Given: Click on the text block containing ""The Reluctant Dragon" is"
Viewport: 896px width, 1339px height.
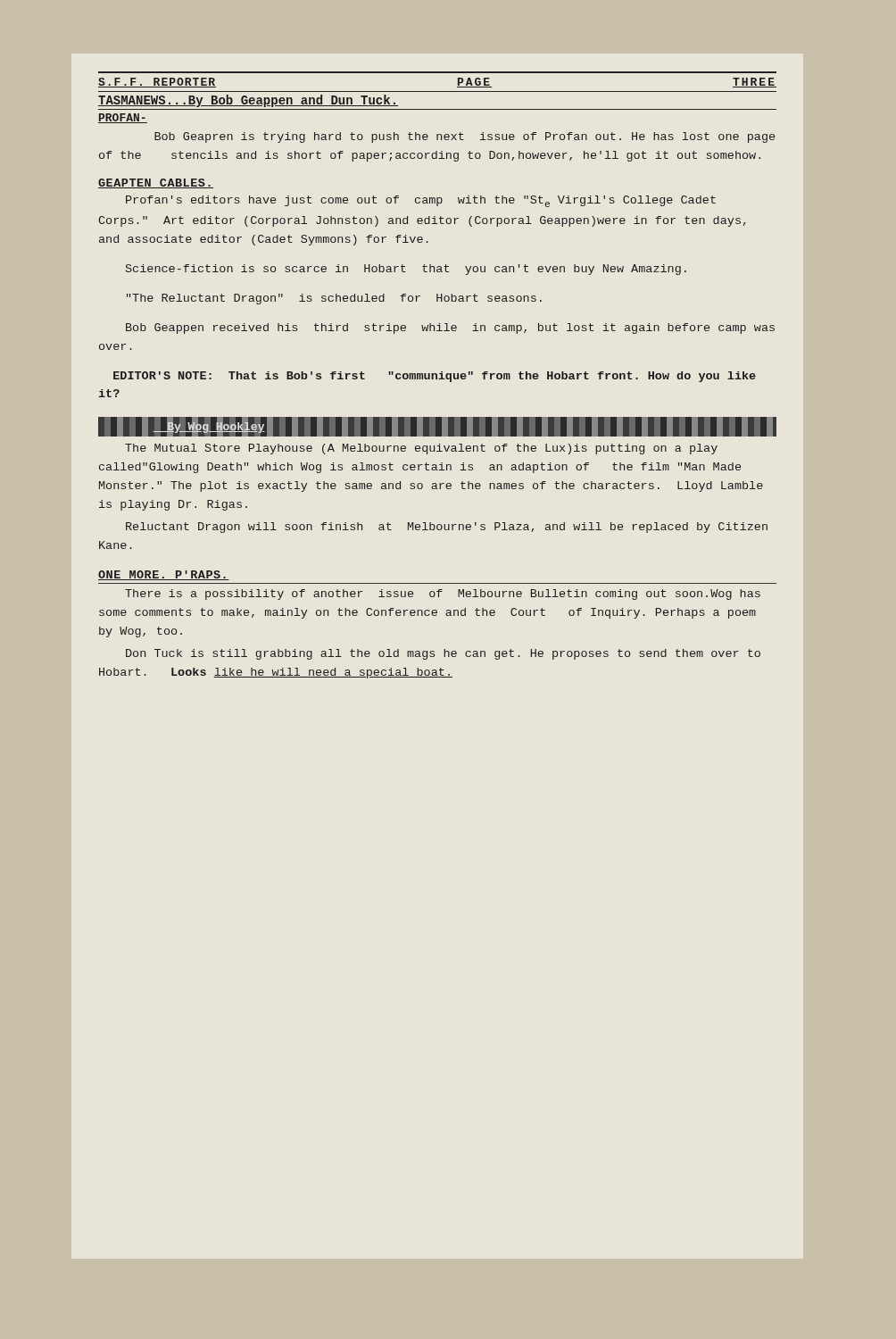Looking at the screenshot, I should click(x=335, y=298).
